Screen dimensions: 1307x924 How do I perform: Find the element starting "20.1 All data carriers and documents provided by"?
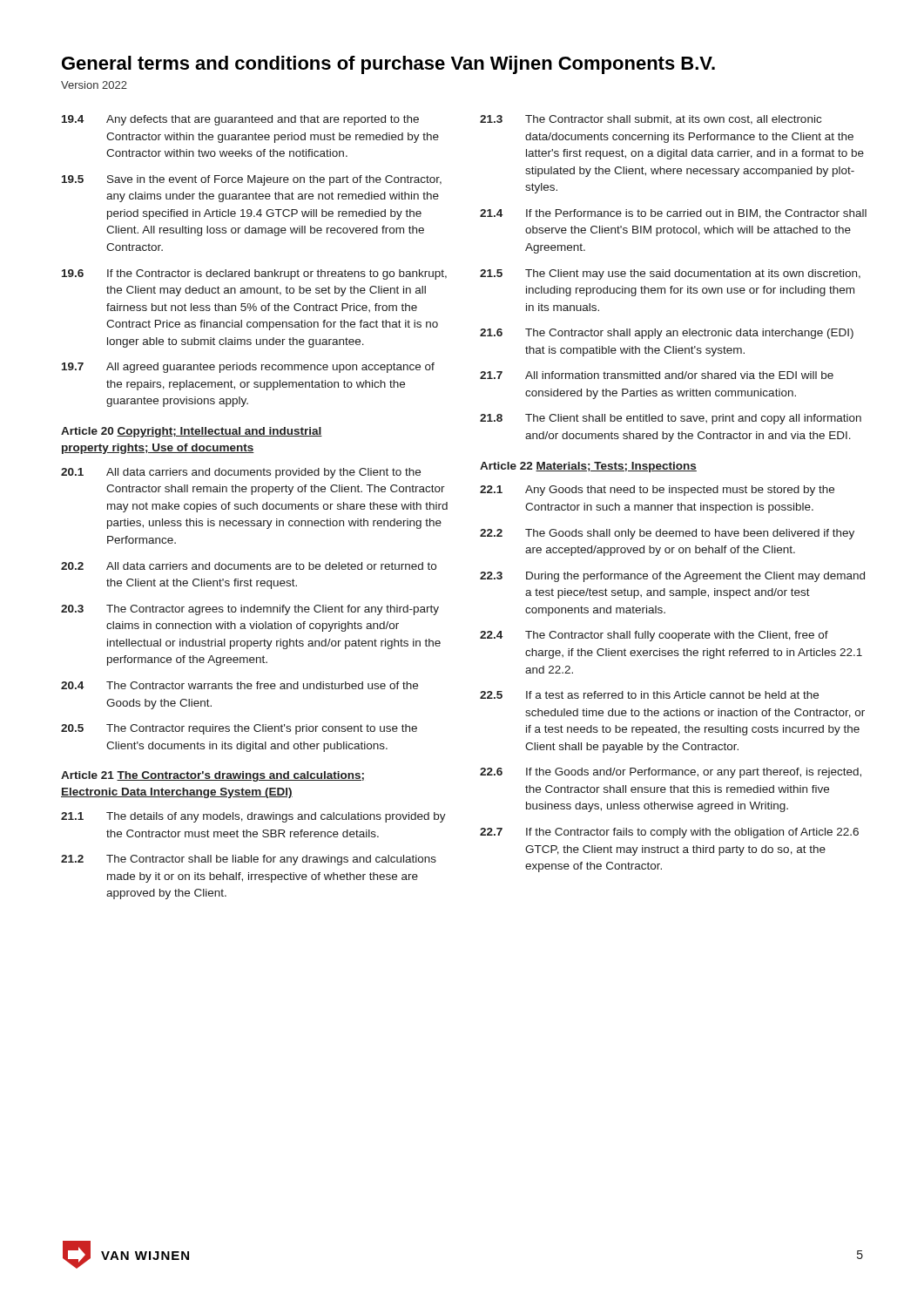tap(255, 506)
